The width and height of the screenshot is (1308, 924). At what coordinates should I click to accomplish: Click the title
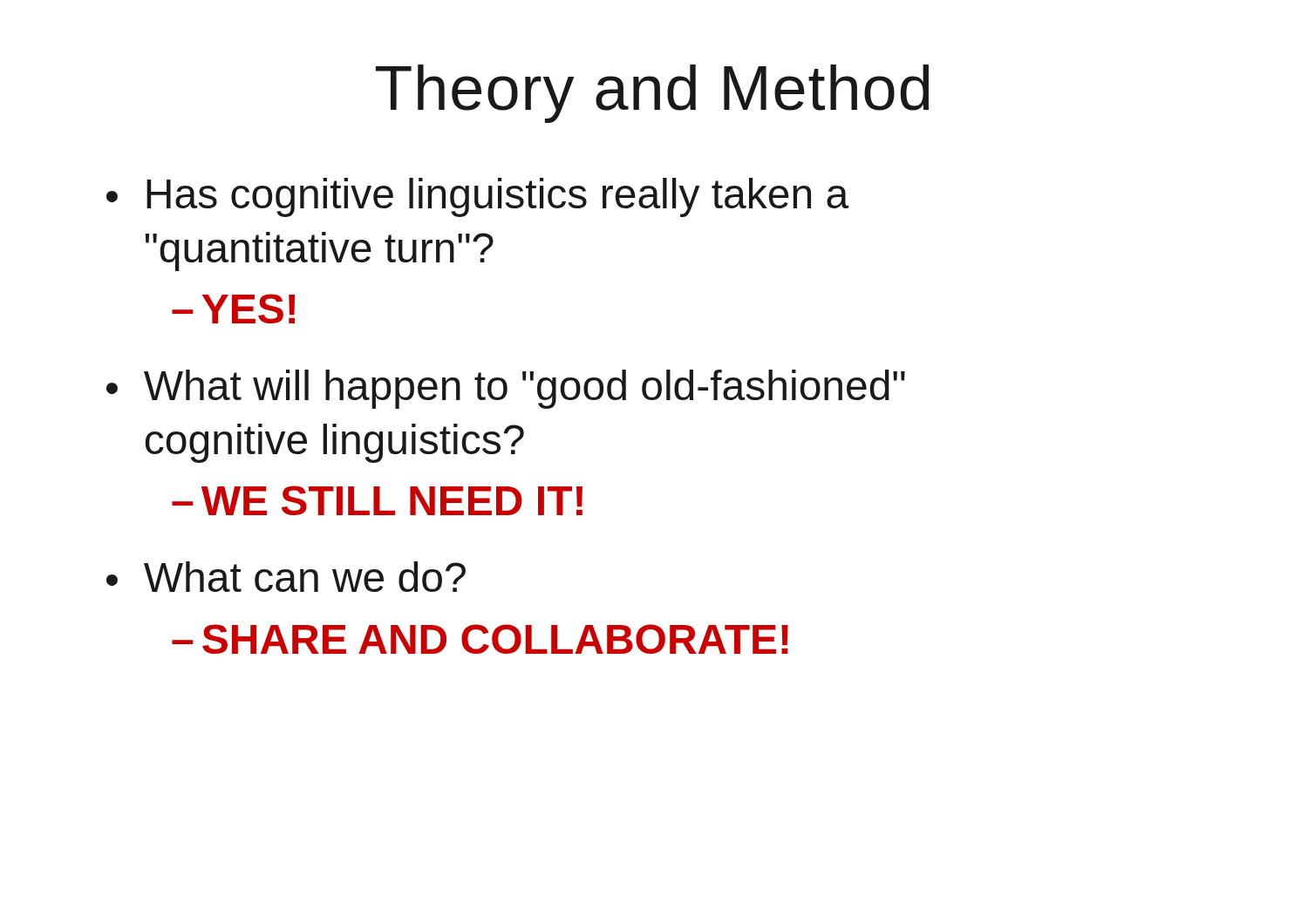pyautogui.click(x=654, y=88)
